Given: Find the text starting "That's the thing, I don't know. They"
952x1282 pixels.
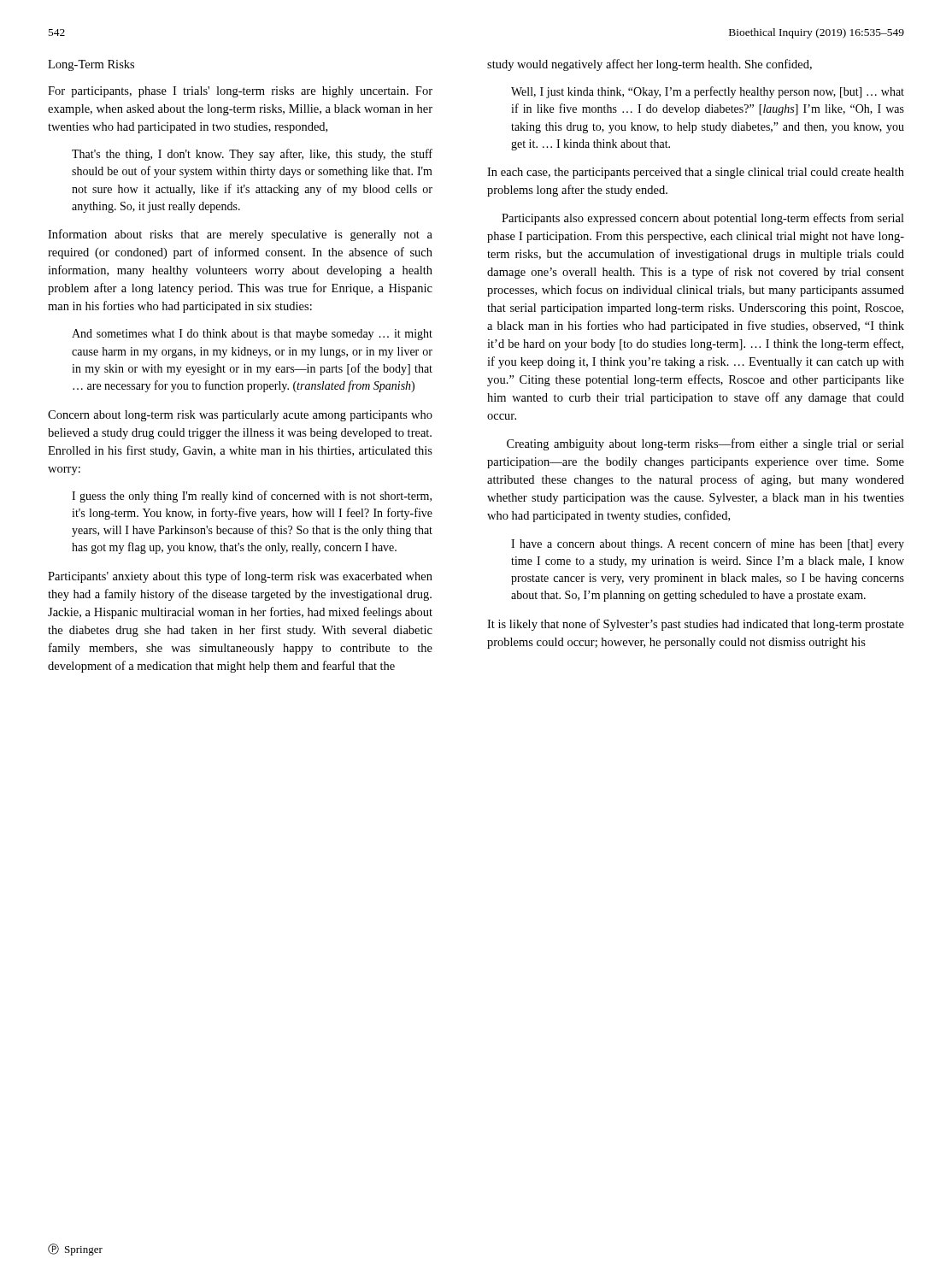Looking at the screenshot, I should pos(252,180).
